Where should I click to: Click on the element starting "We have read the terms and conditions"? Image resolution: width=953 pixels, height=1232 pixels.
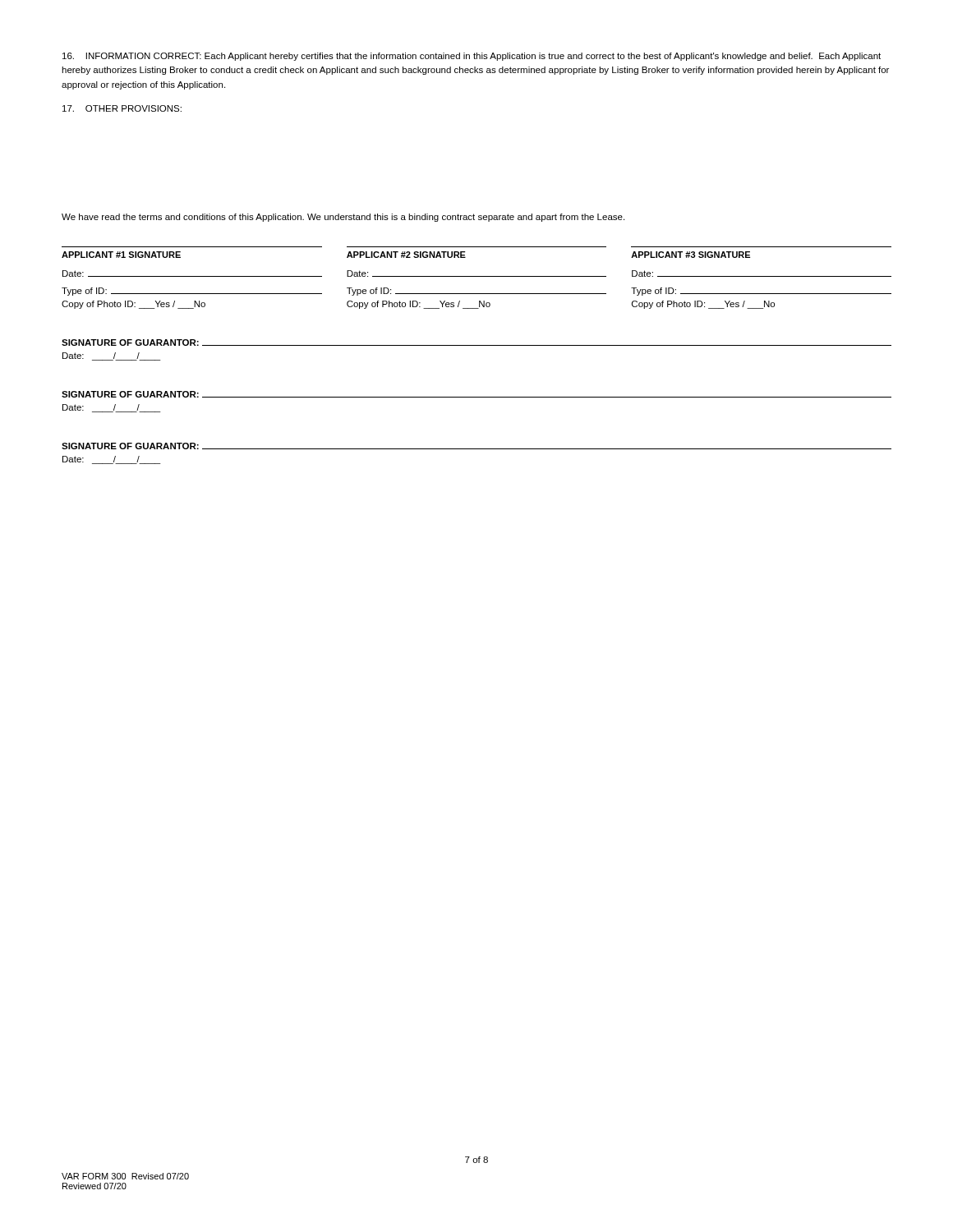pyautogui.click(x=344, y=217)
